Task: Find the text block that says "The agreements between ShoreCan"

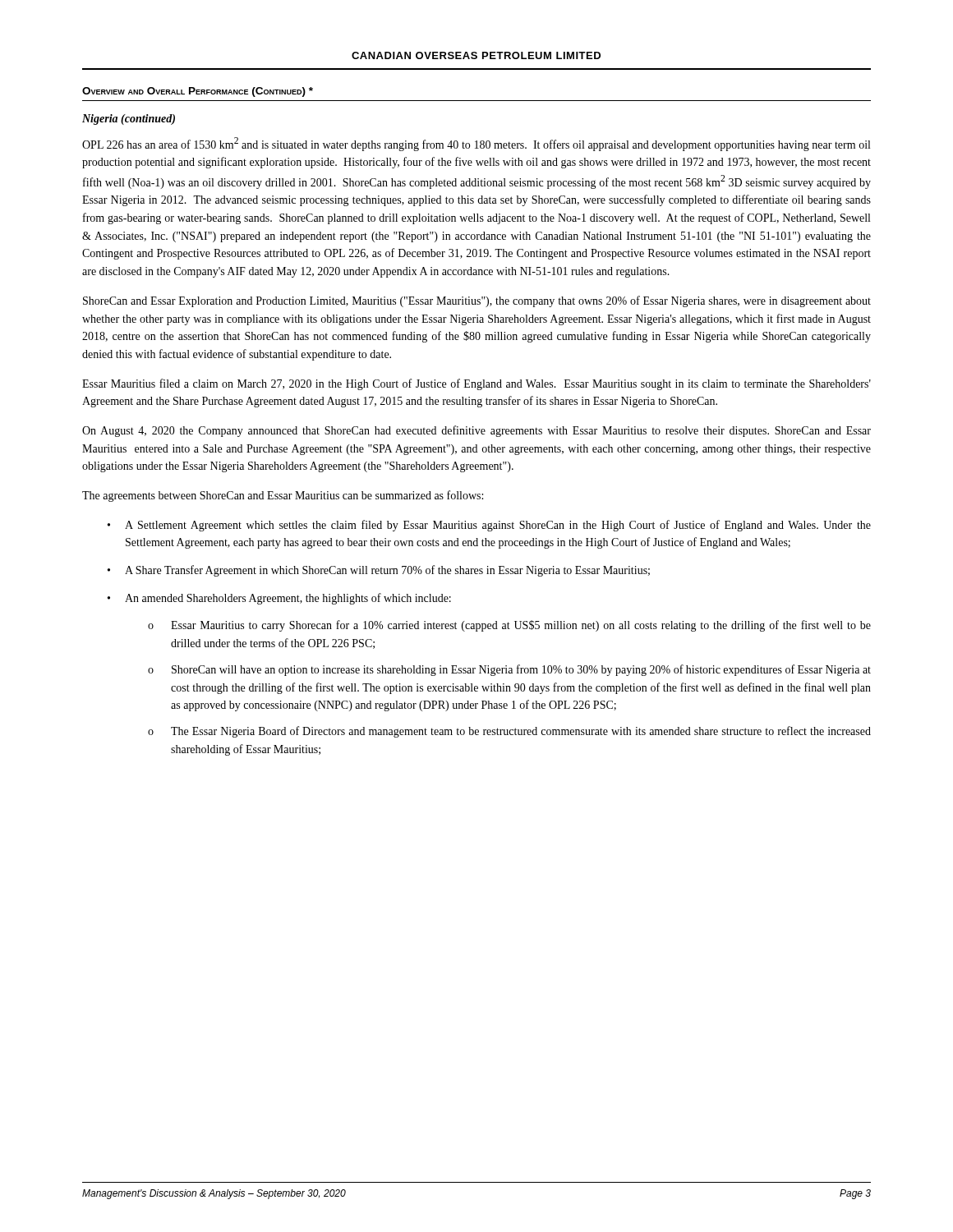Action: (x=283, y=496)
